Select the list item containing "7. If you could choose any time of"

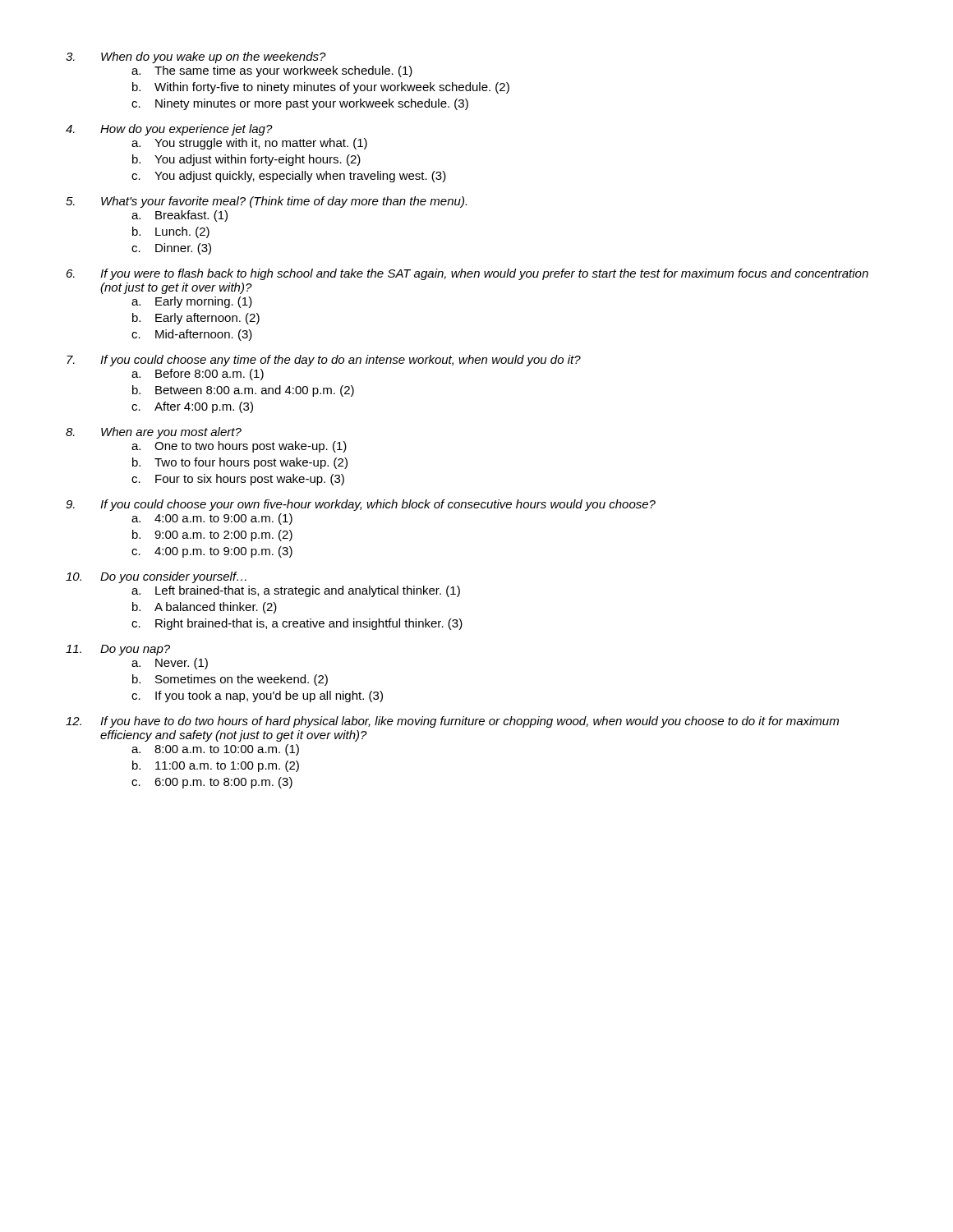(x=324, y=361)
